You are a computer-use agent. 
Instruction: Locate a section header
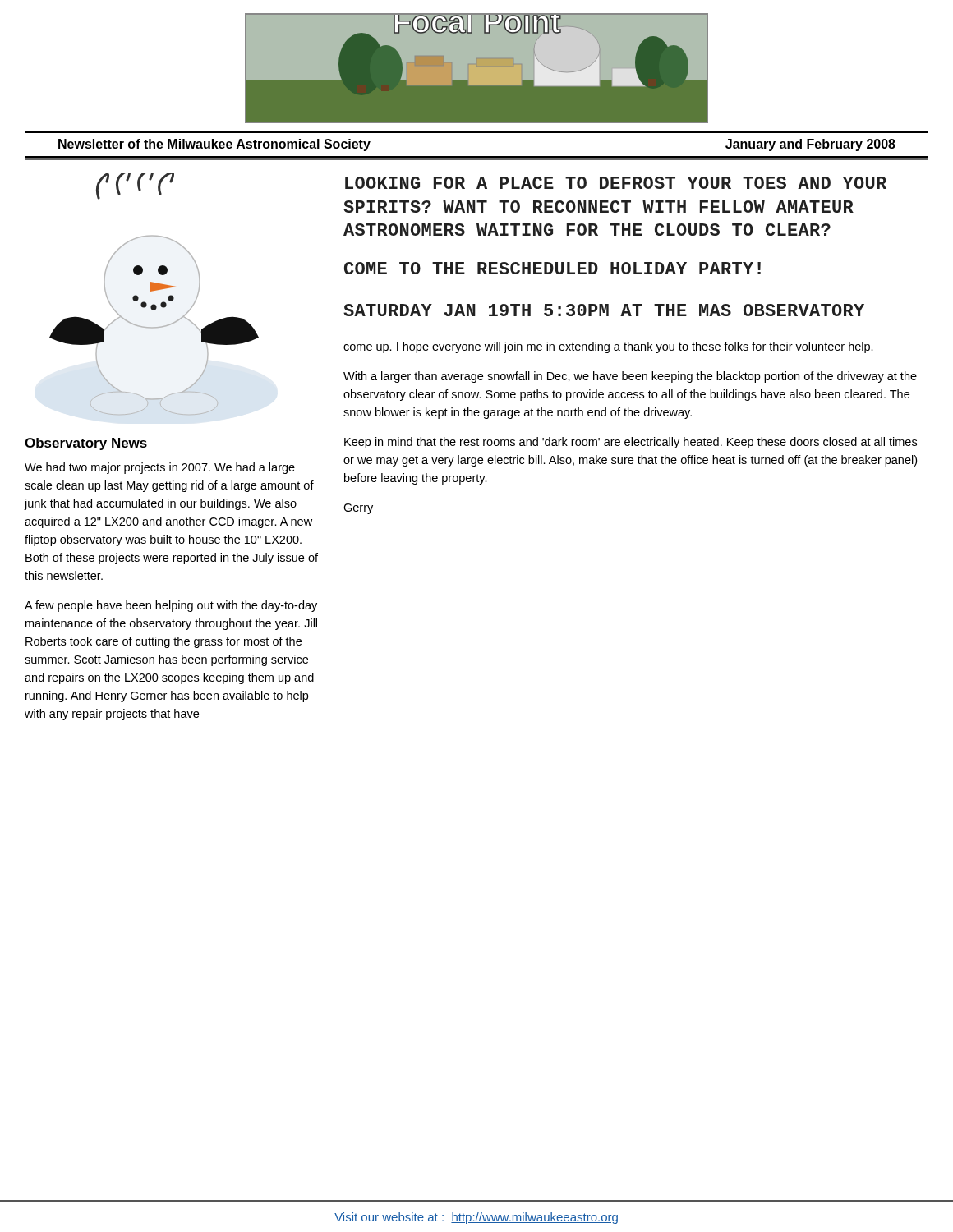86,443
